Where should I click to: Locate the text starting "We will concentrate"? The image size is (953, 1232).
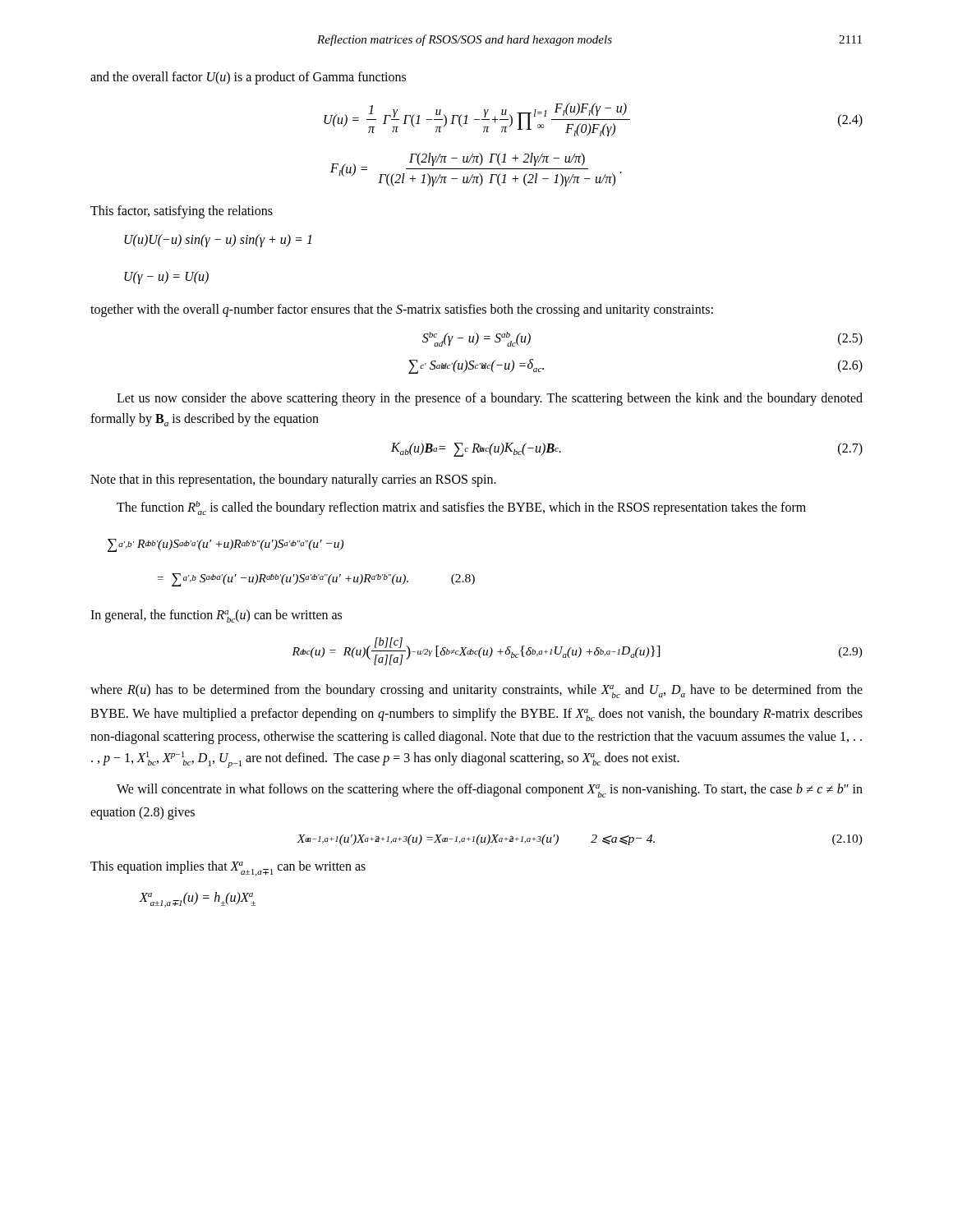point(476,800)
